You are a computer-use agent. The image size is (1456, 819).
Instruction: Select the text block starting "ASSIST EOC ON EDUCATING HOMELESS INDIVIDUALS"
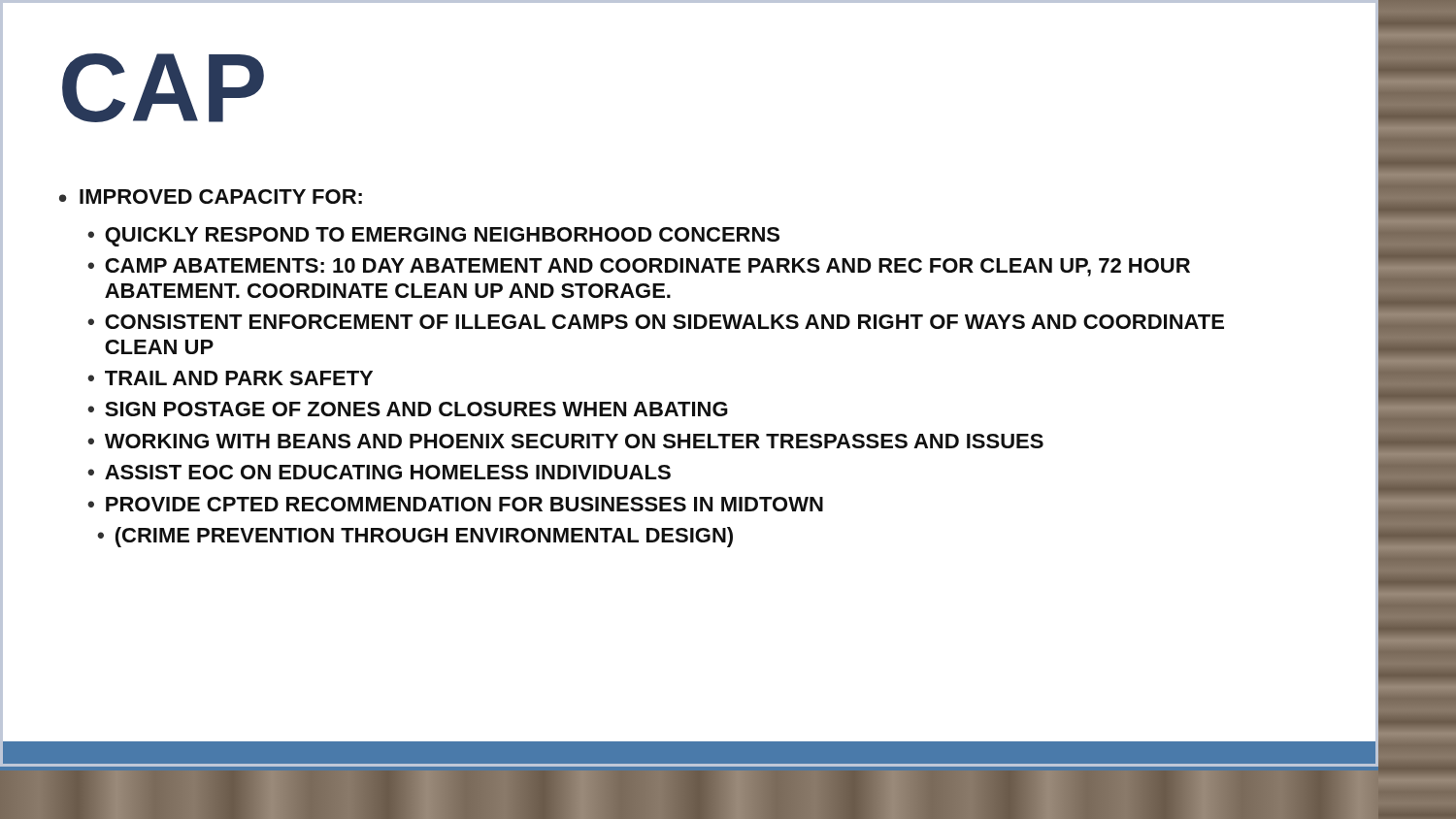click(x=388, y=473)
